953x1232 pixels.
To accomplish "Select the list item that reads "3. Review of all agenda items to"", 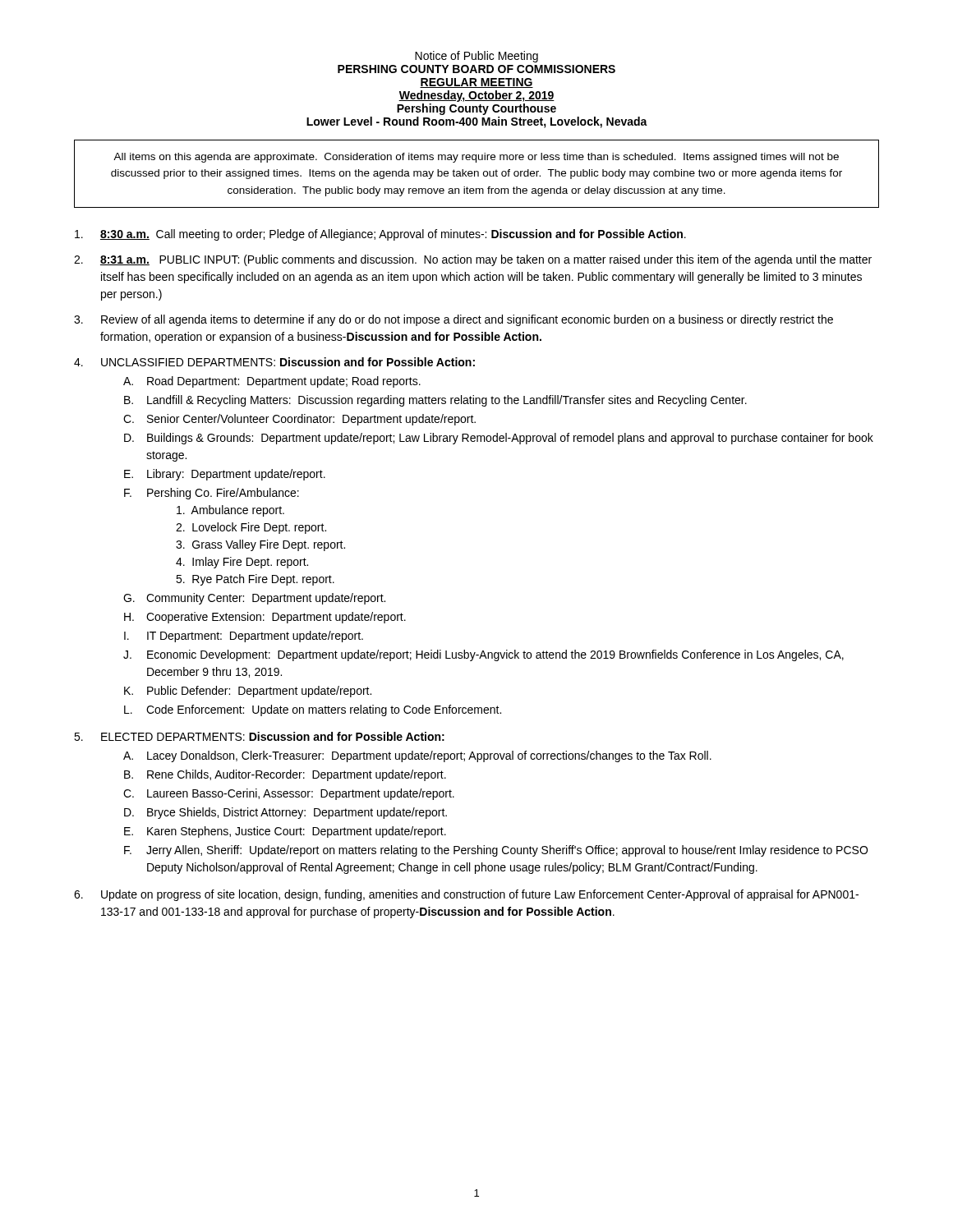I will [475, 328].
